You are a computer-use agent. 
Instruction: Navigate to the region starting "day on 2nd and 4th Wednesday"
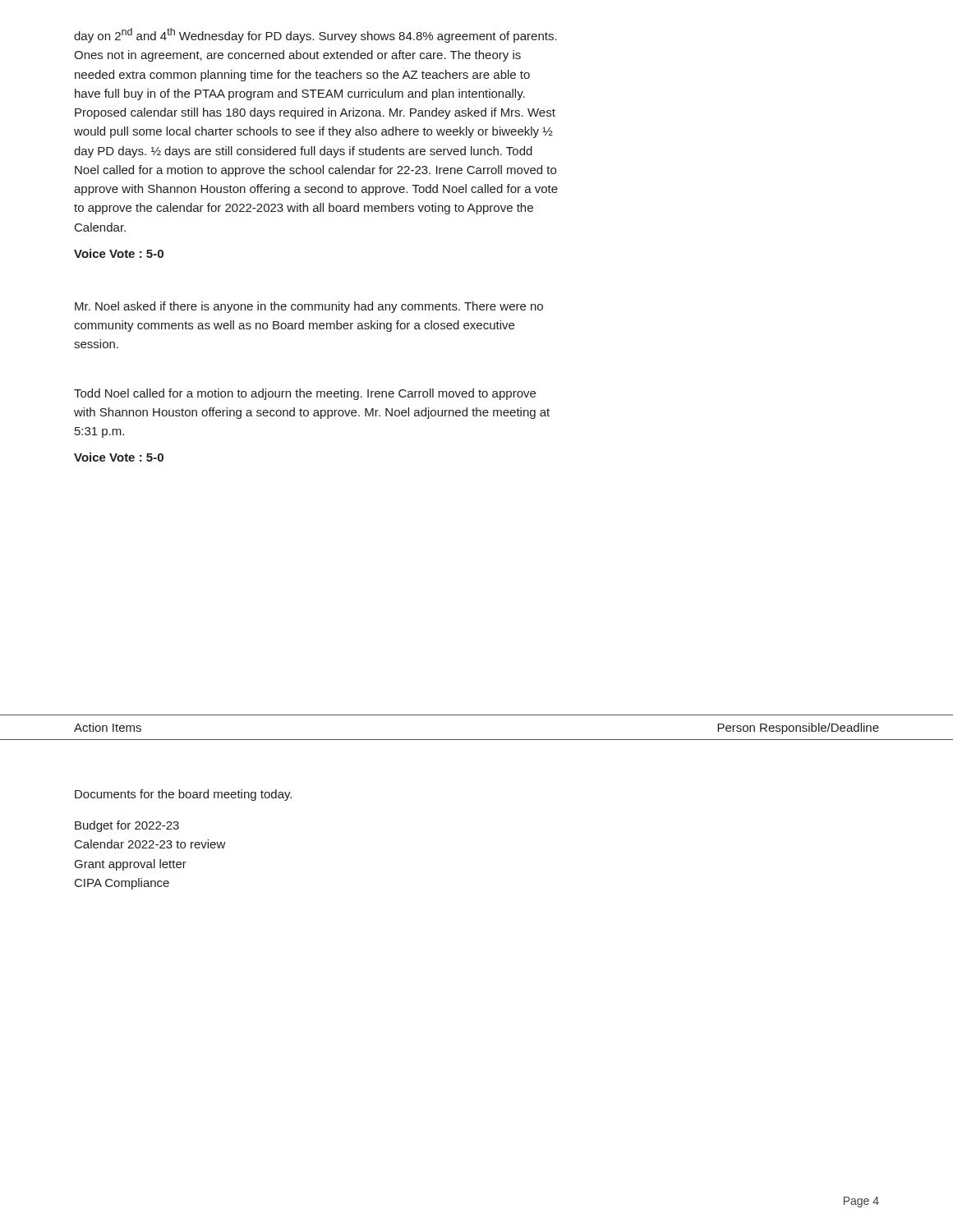pos(316,130)
